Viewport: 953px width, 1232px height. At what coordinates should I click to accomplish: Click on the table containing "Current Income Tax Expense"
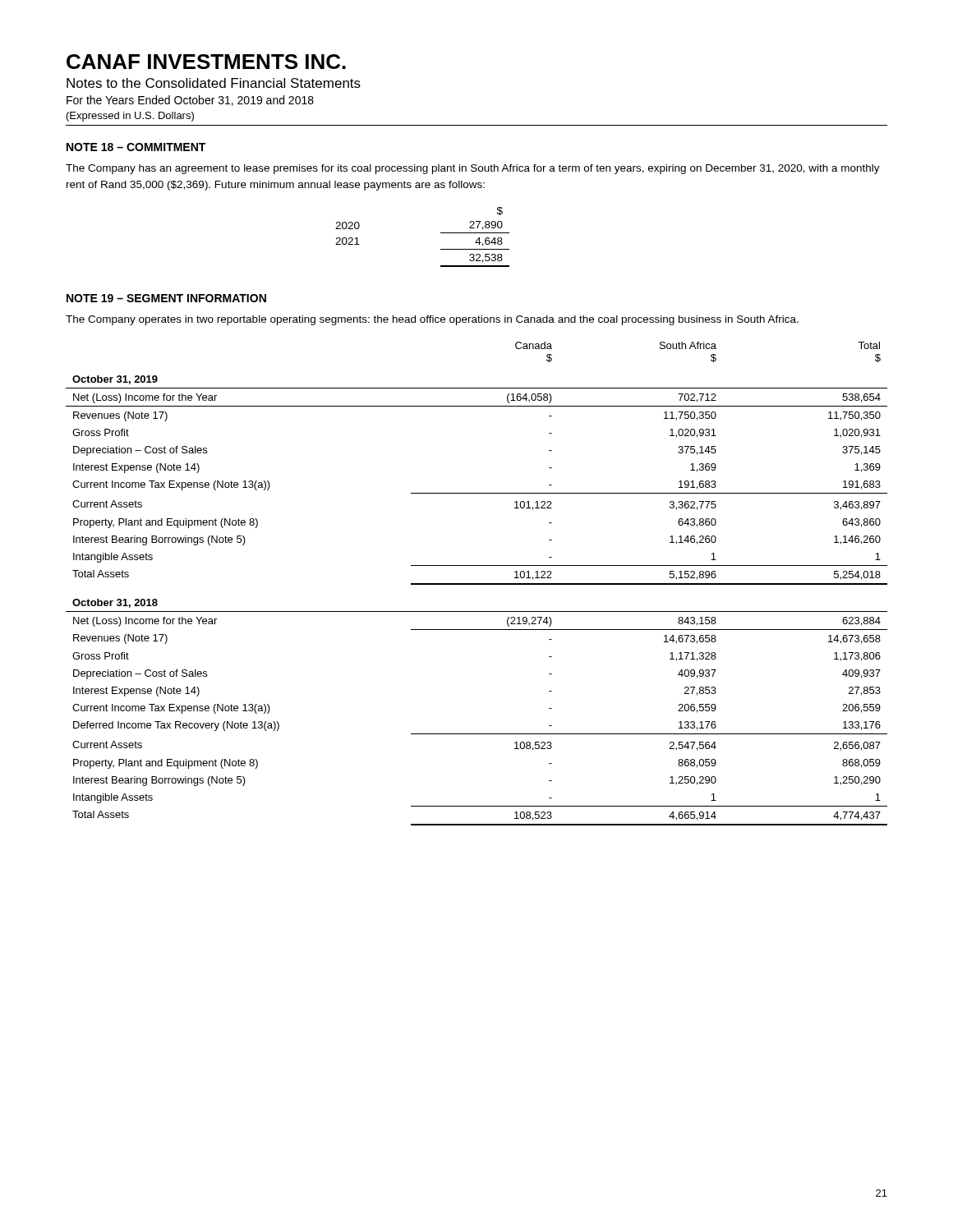(x=476, y=581)
